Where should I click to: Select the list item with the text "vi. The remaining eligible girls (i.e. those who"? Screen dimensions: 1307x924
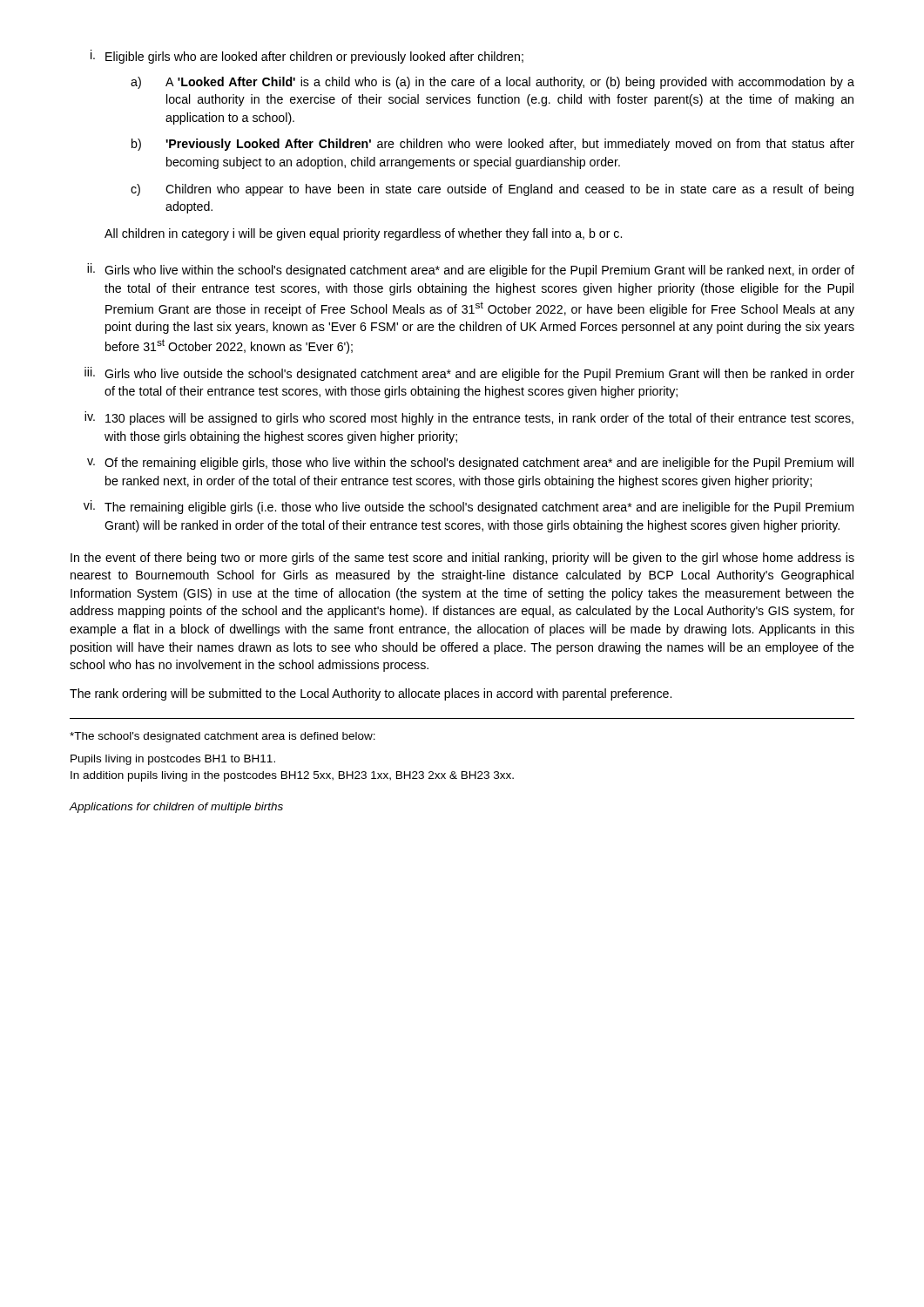(462, 517)
